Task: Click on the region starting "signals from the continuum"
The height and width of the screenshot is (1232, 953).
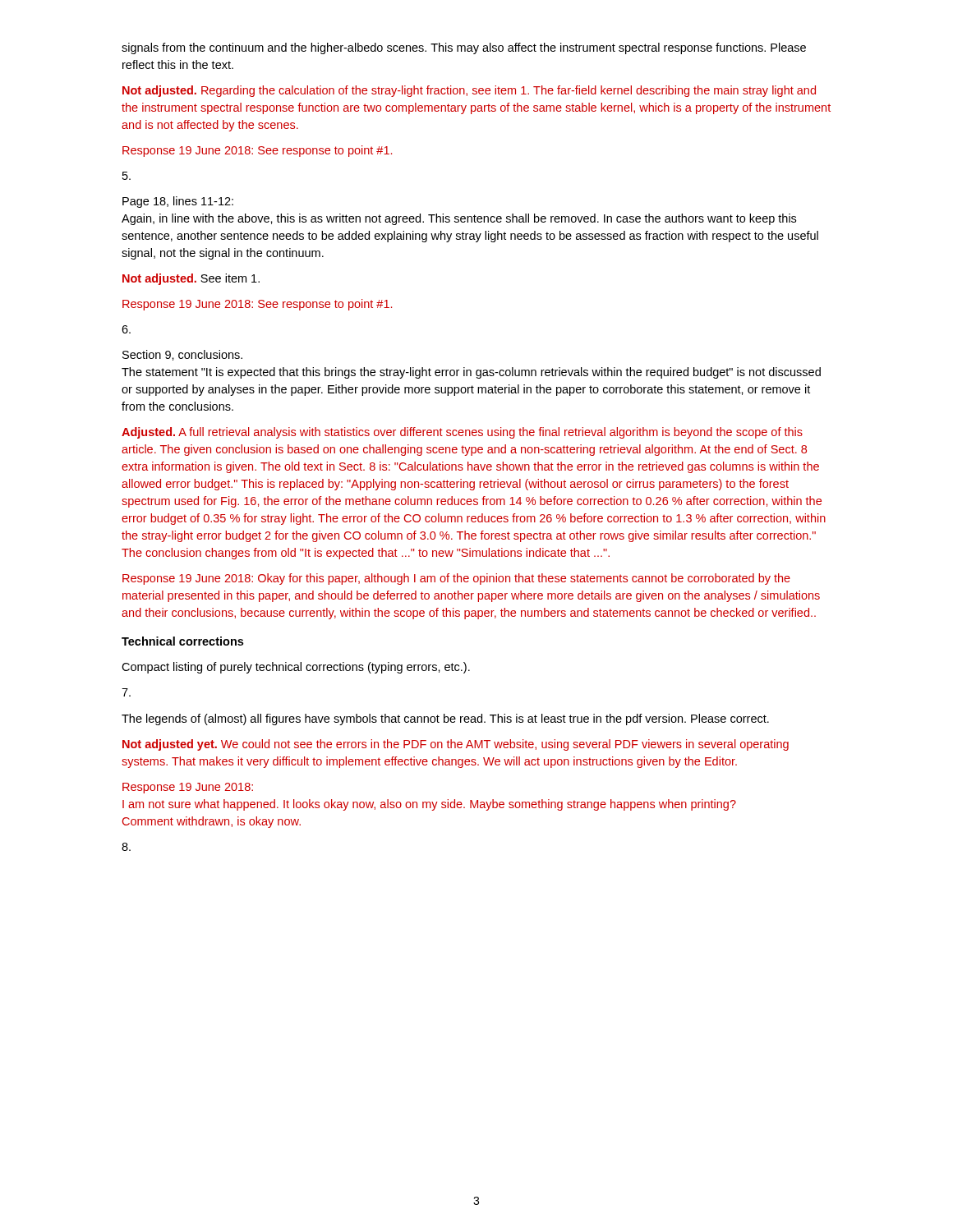Action: click(x=476, y=57)
